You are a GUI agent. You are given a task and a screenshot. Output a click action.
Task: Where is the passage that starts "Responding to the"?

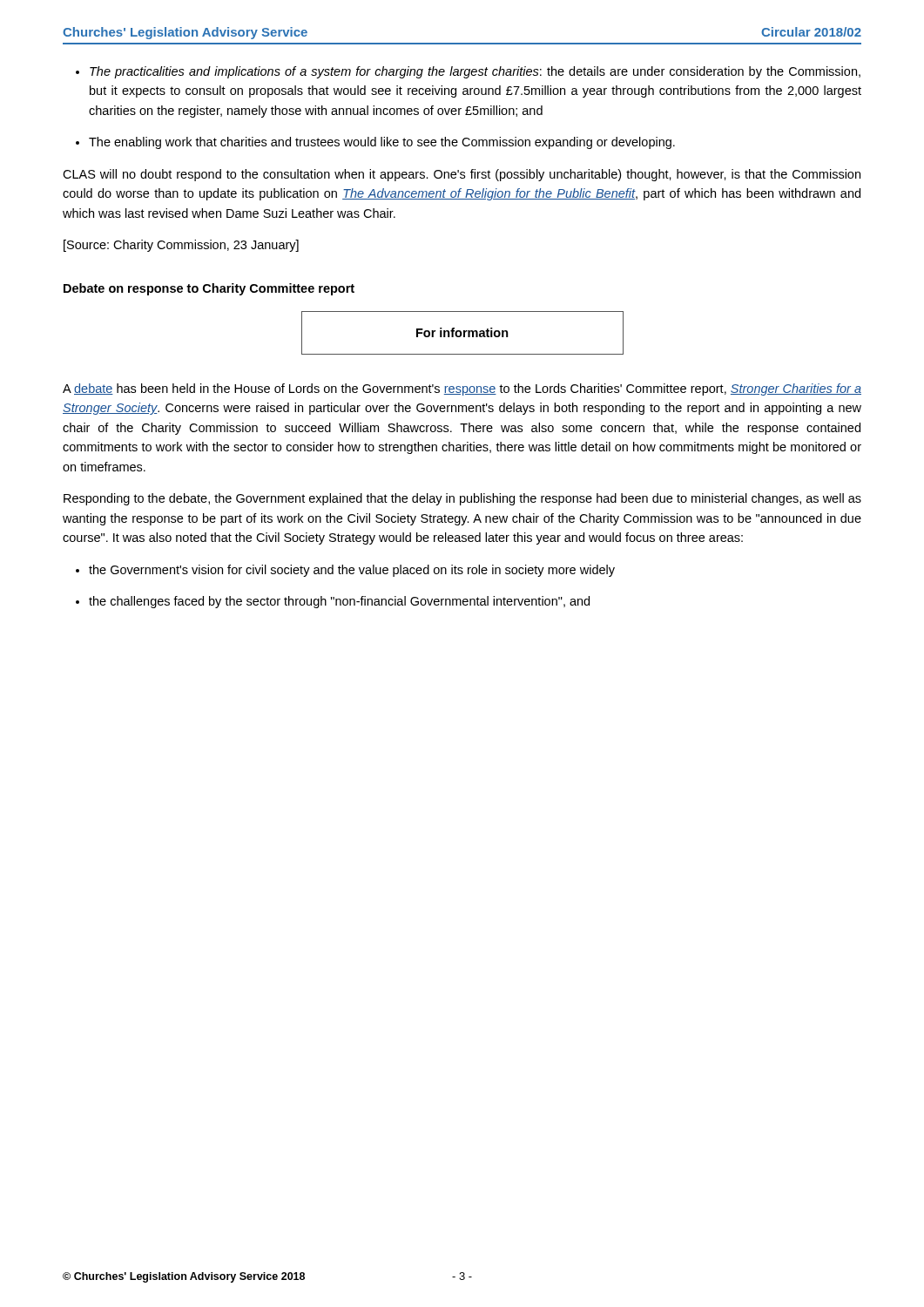click(462, 518)
